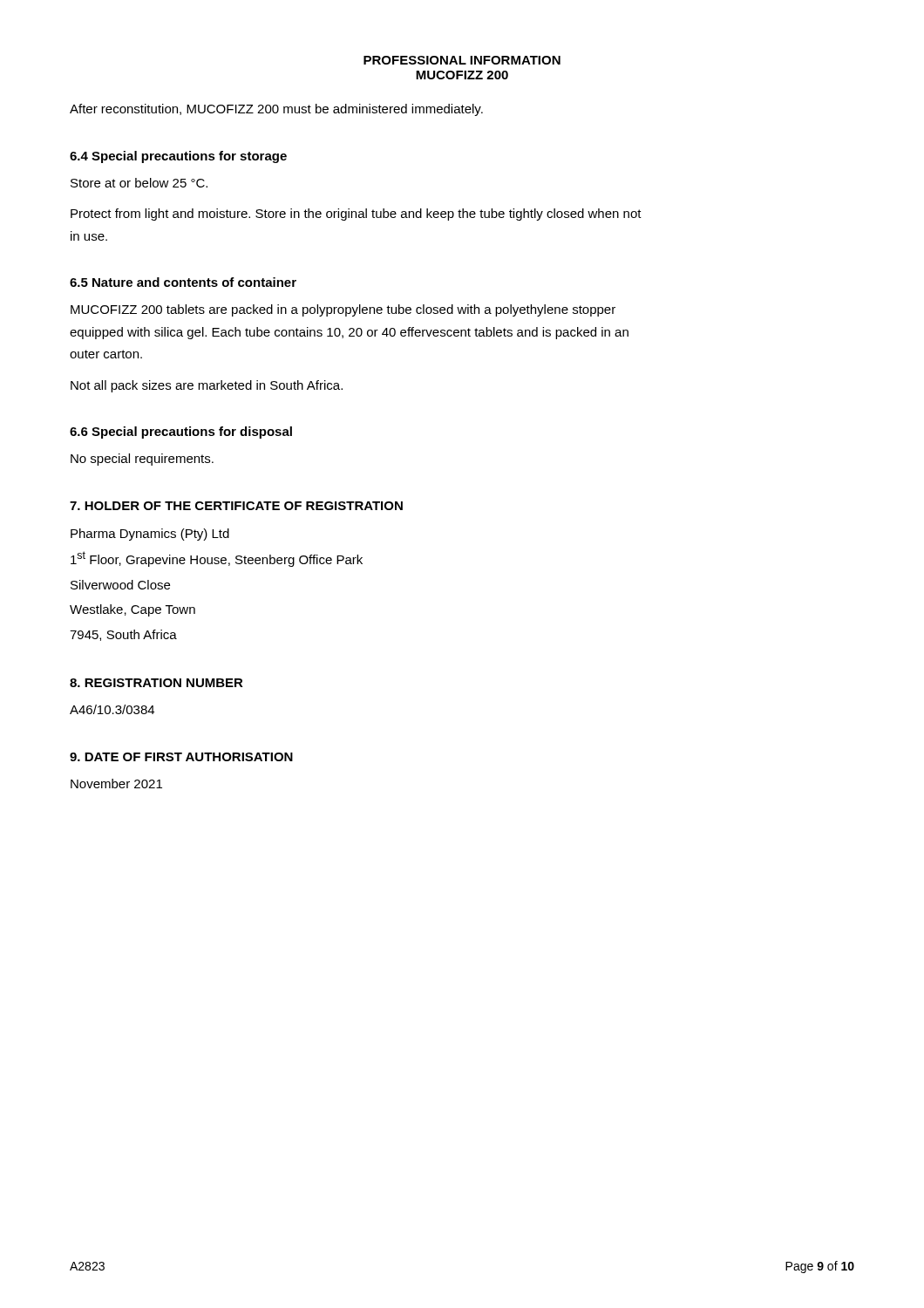924x1308 pixels.
Task: Click on the section header containing "8. REGISTRATION NUMBER"
Action: pyautogui.click(x=156, y=682)
